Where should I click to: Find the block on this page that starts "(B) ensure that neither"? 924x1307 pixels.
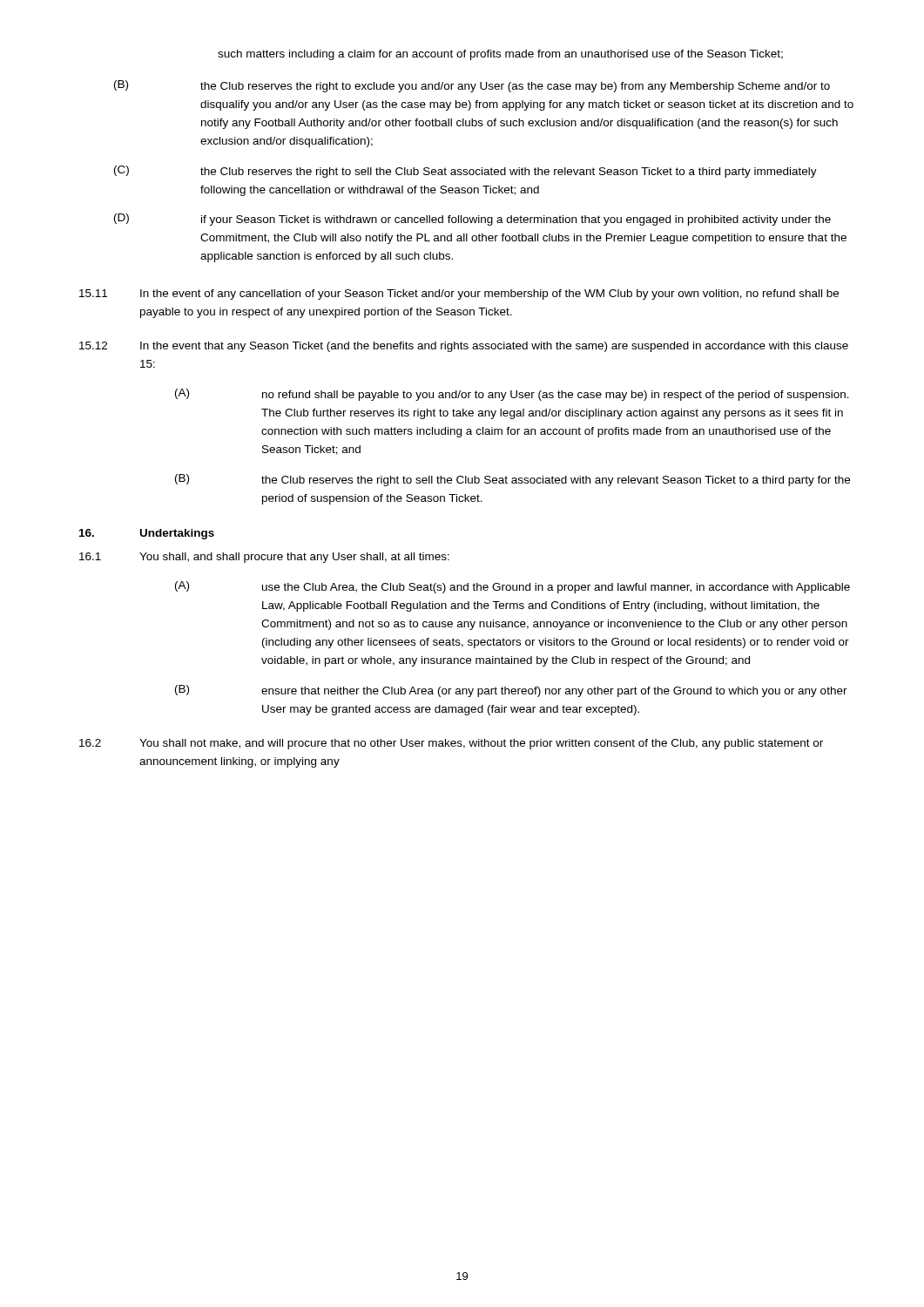(x=497, y=700)
